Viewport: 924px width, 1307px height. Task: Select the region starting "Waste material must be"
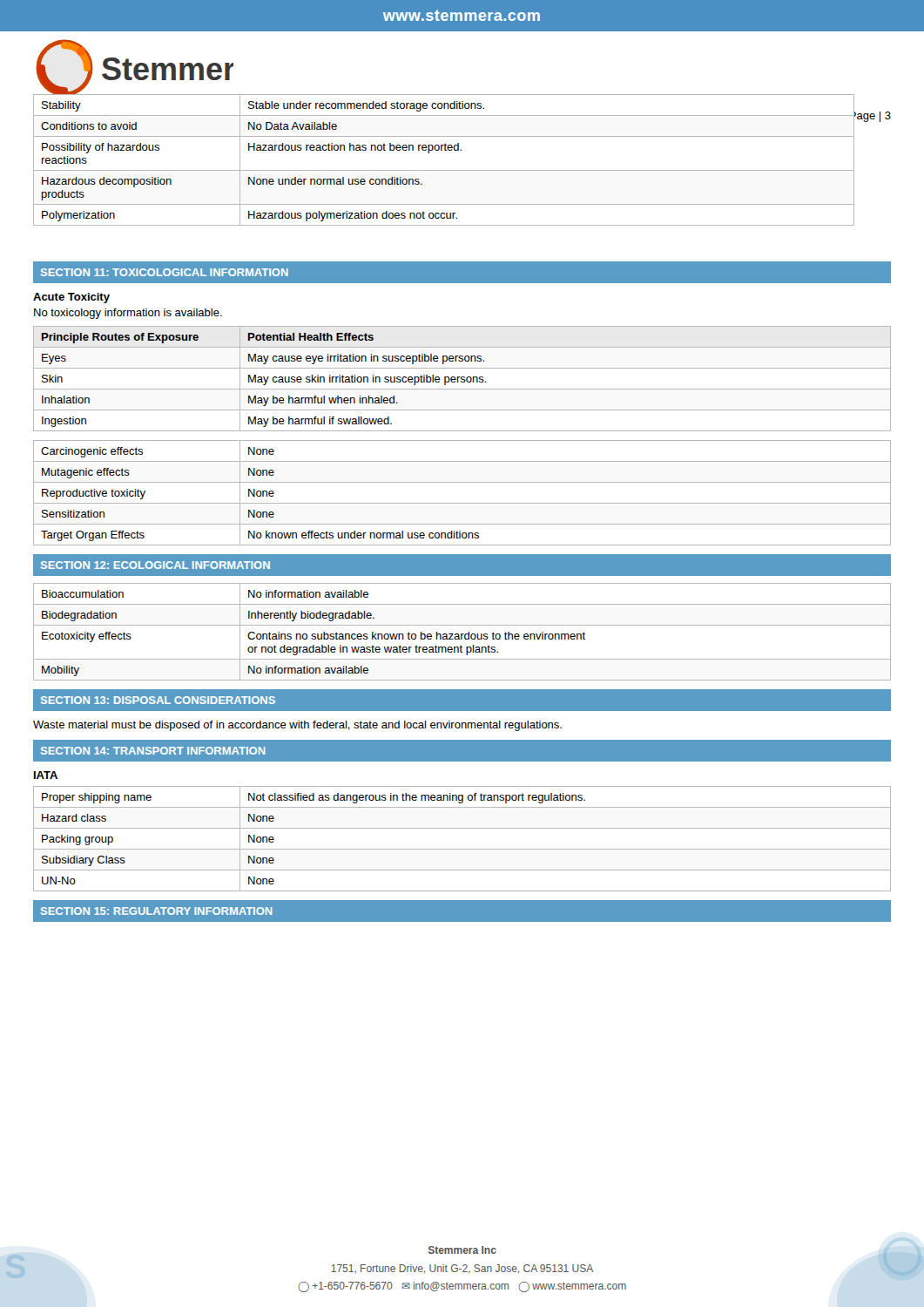pos(298,724)
